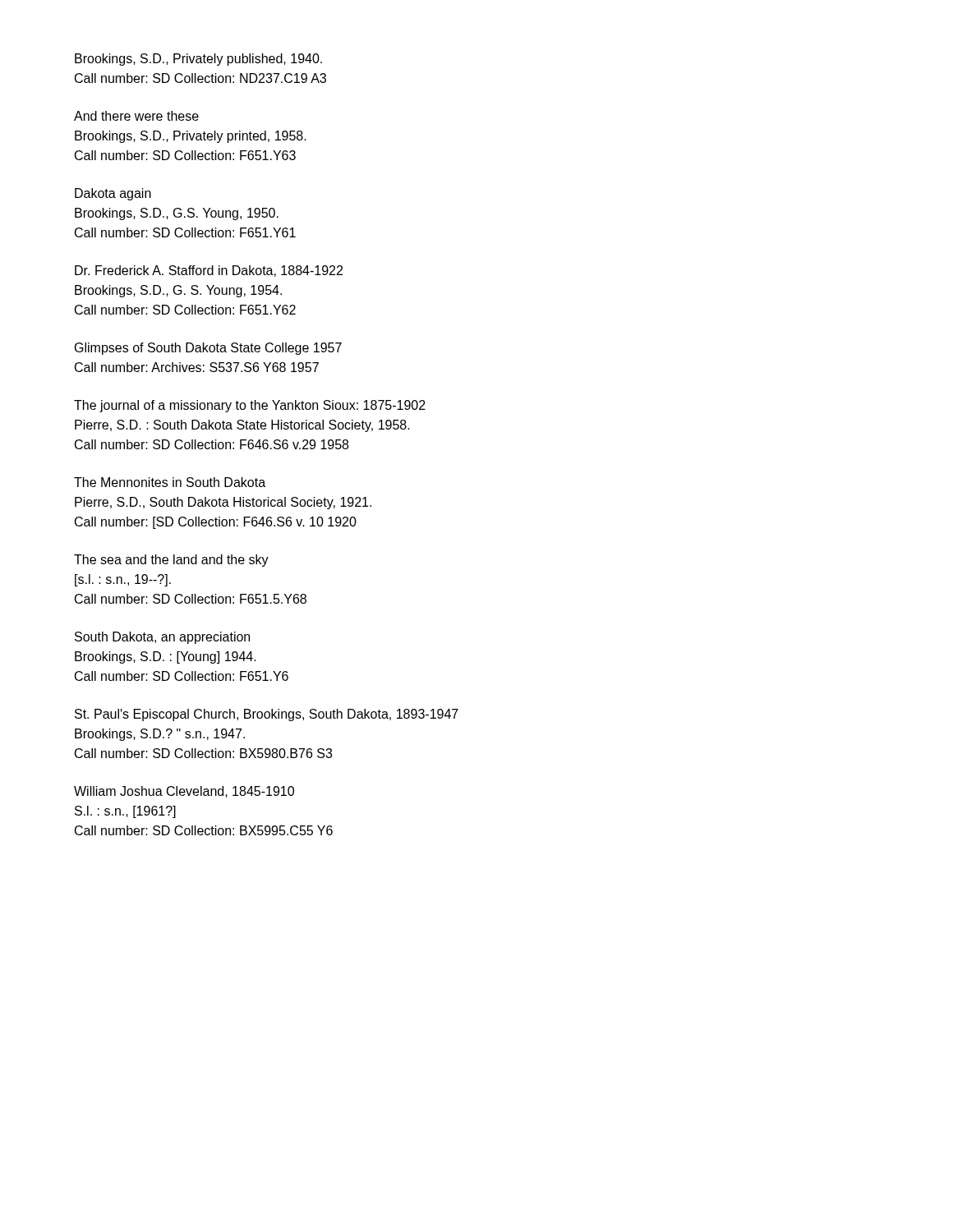Point to the text block starting "Brookings, S.D., Privately published,"
Viewport: 953px width, 1232px height.
[198, 60]
